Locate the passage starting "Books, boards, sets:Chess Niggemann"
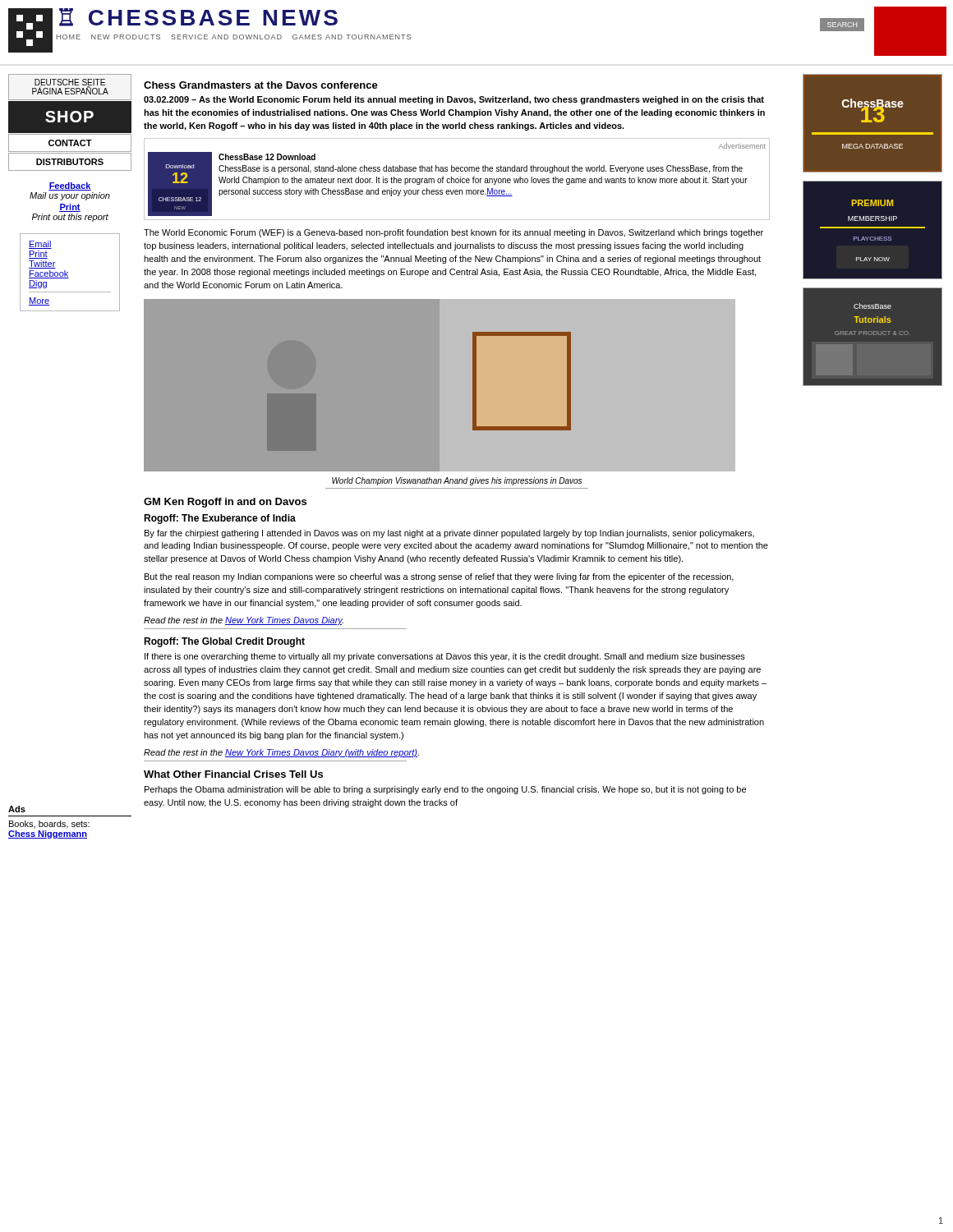 [49, 829]
